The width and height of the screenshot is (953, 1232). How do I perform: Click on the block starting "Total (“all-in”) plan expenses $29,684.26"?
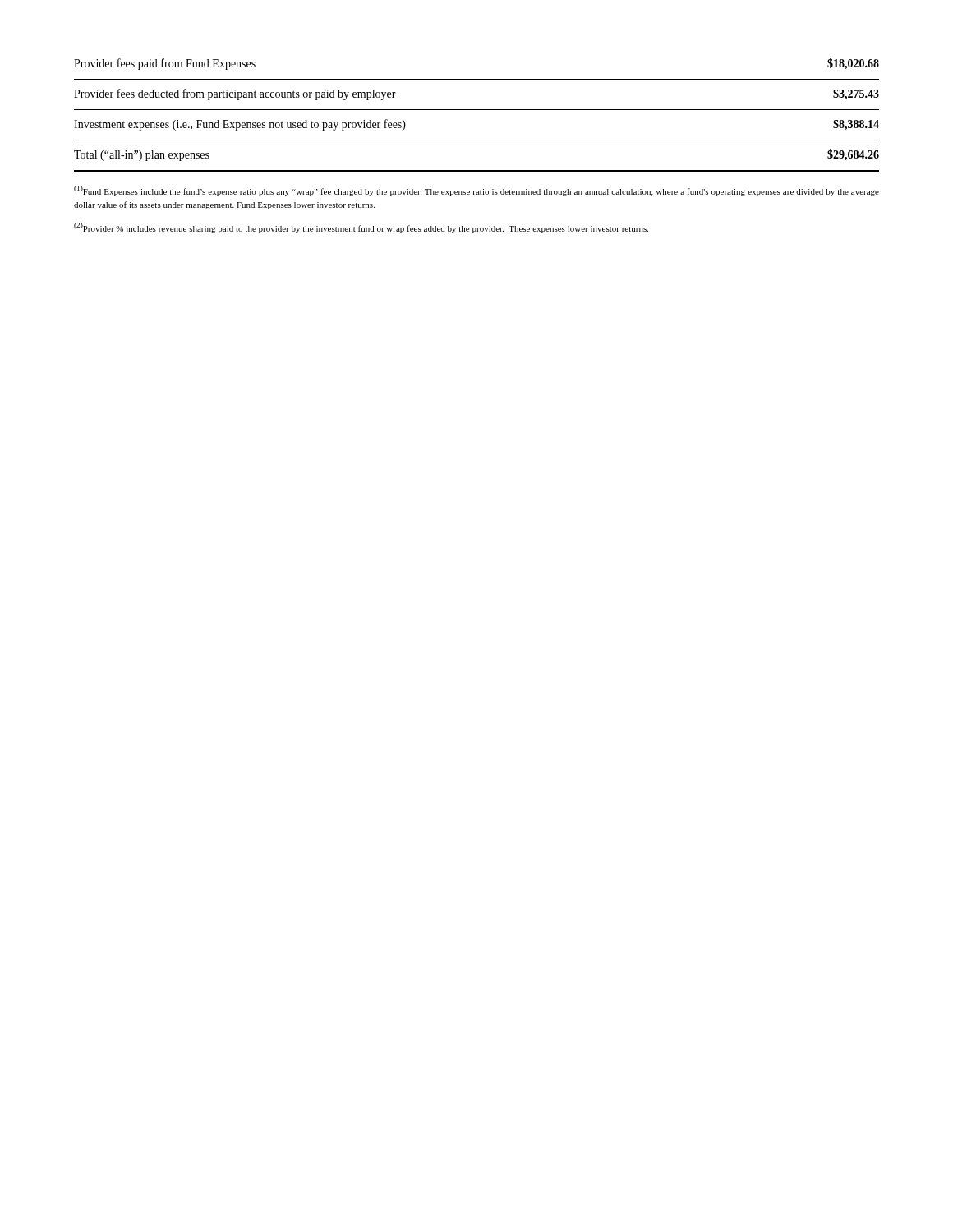coord(141,155)
